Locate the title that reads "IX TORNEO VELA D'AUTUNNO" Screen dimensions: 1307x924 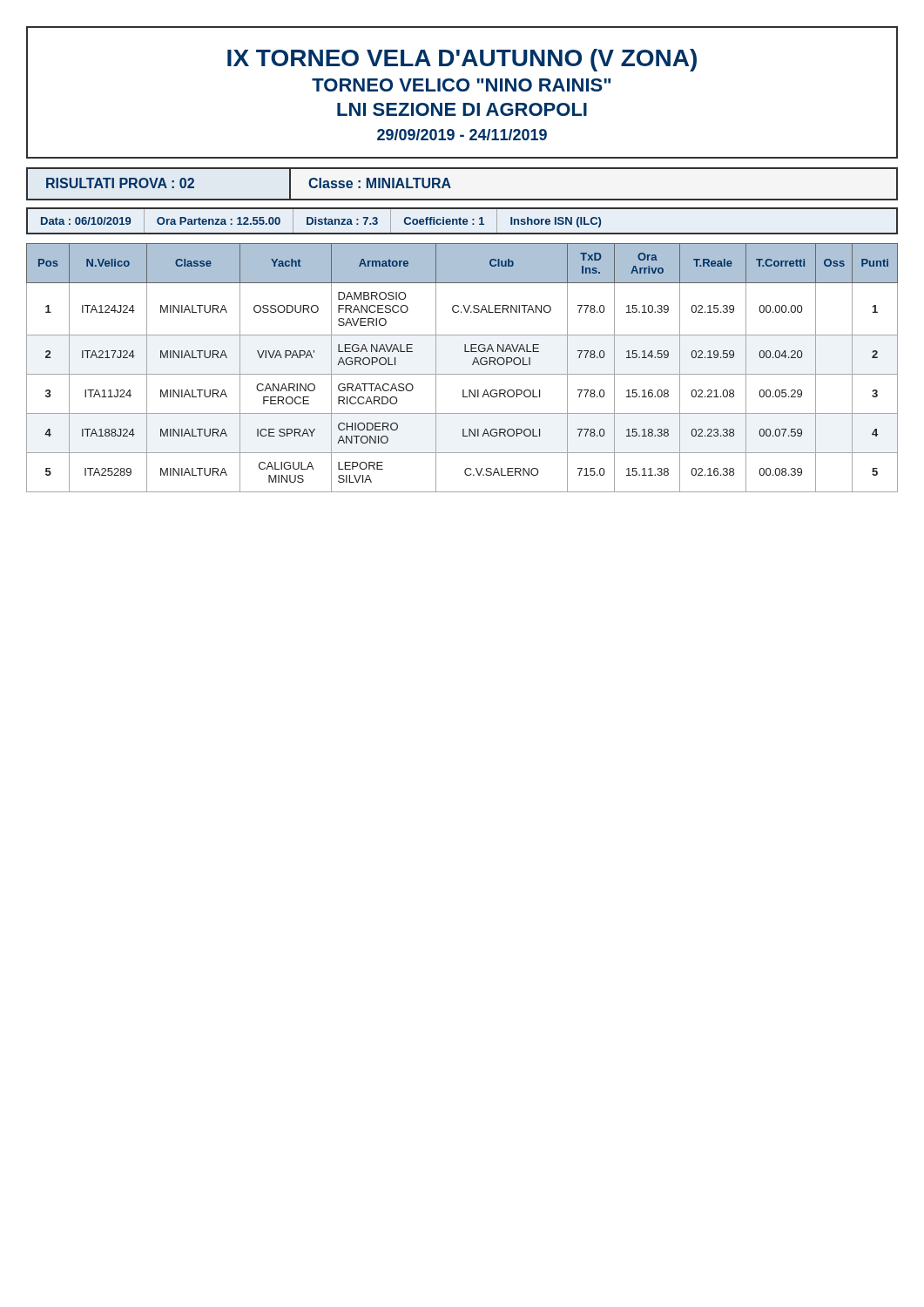tap(462, 94)
